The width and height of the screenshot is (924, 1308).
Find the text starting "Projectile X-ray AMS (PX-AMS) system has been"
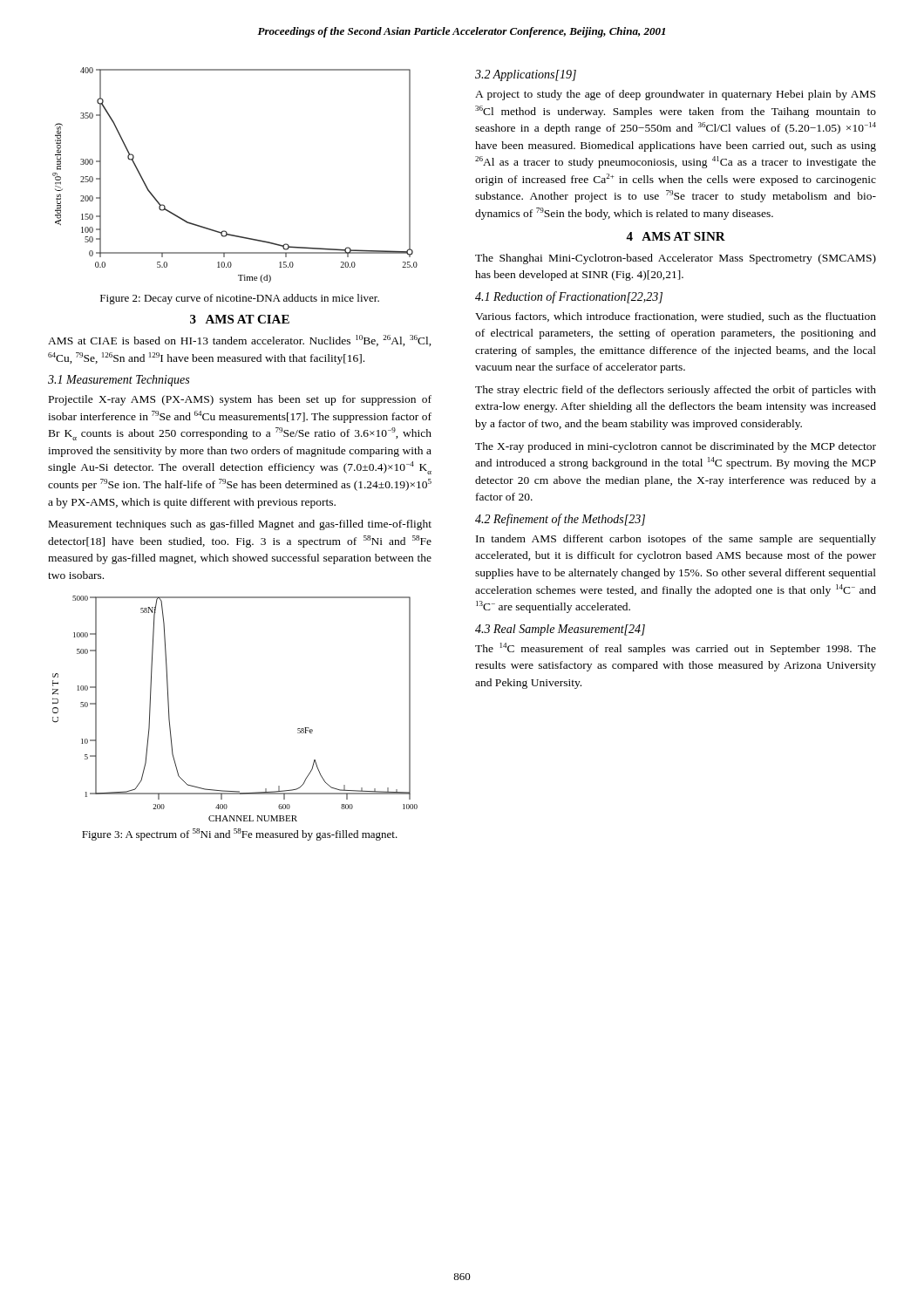click(x=240, y=450)
